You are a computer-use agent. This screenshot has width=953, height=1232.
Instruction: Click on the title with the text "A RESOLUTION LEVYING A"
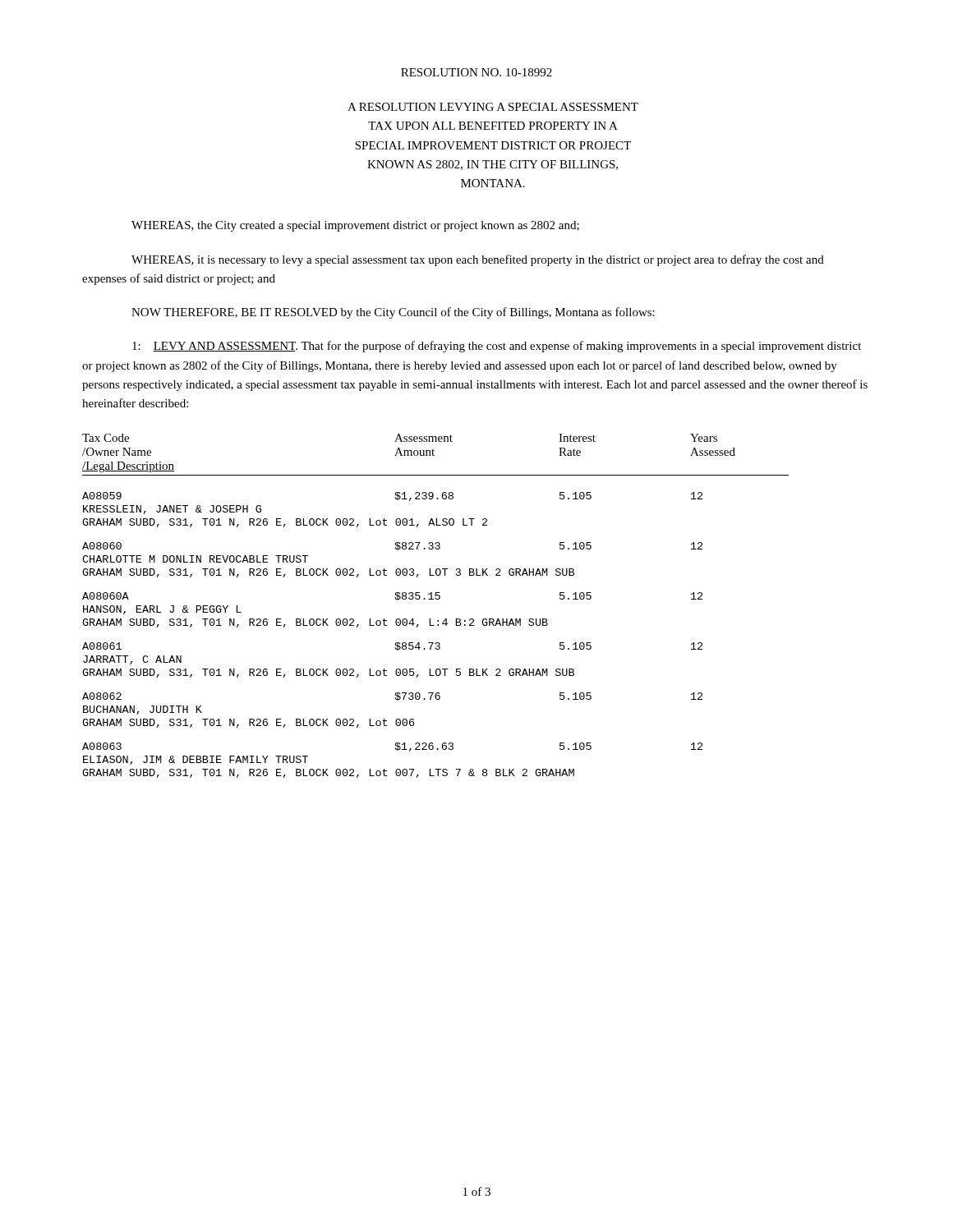coord(493,145)
